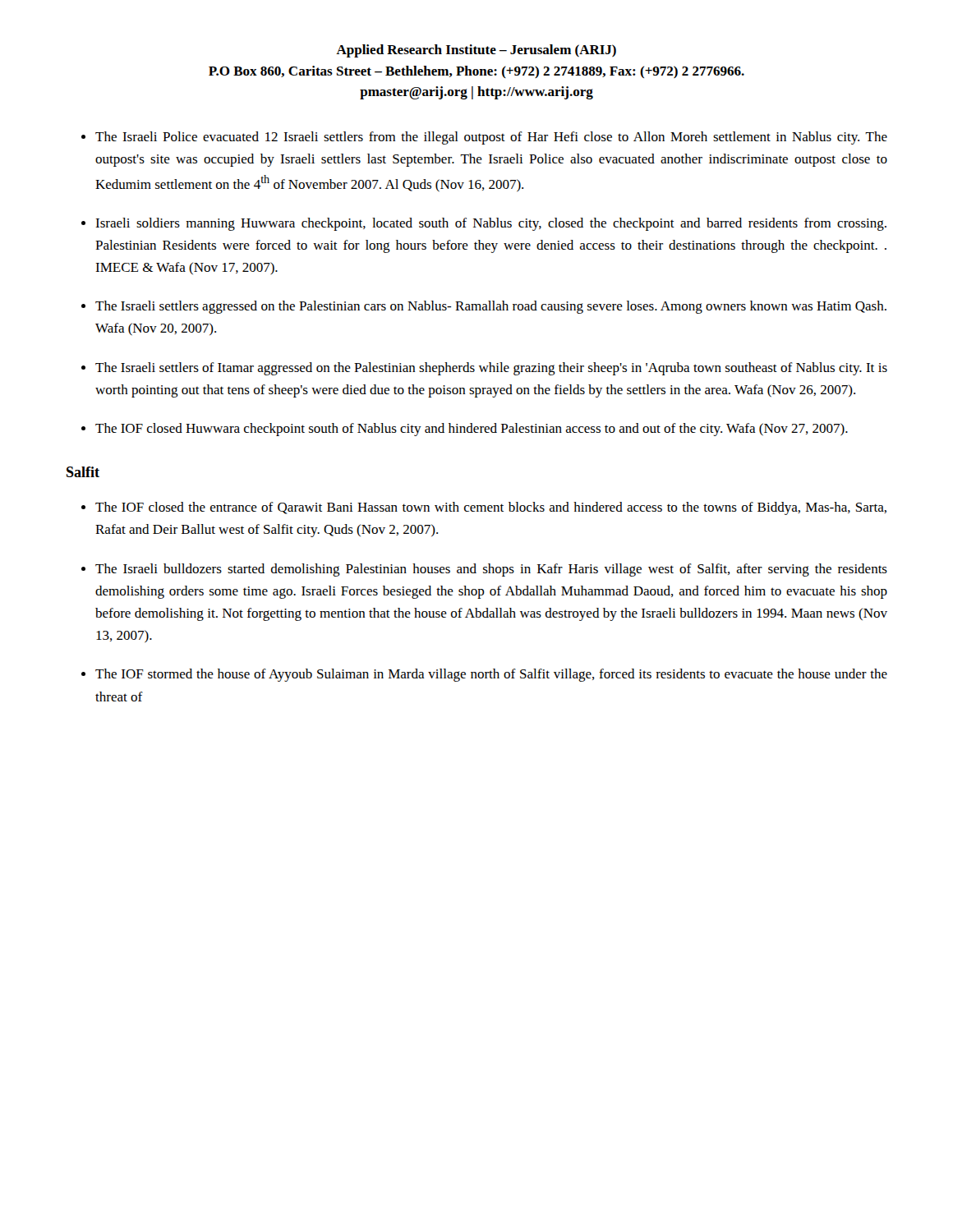This screenshot has width=953, height=1232.
Task: Locate the block of text that opens with "The IOF stormed"
Action: 491,685
